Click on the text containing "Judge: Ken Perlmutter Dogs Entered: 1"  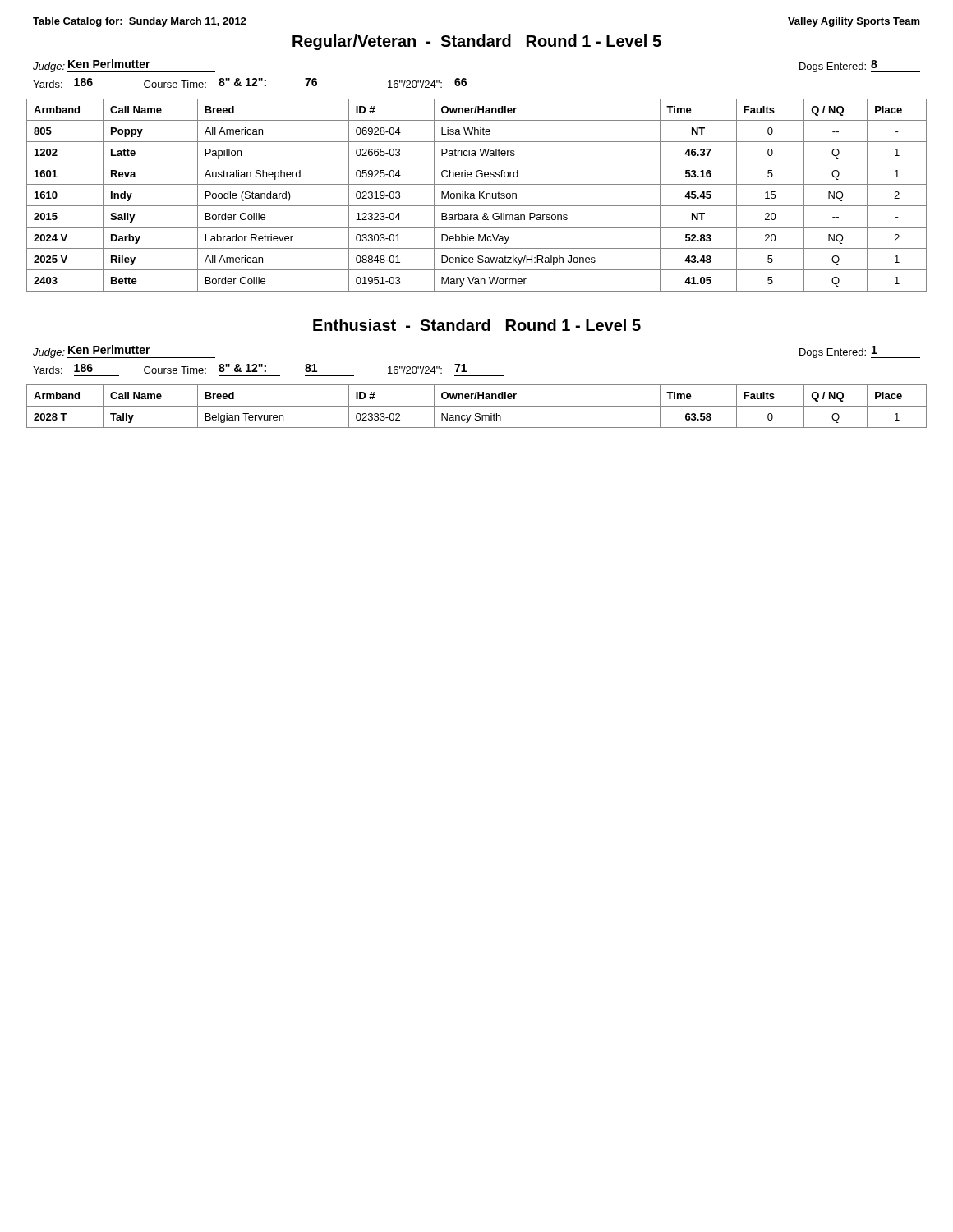click(x=141, y=351)
